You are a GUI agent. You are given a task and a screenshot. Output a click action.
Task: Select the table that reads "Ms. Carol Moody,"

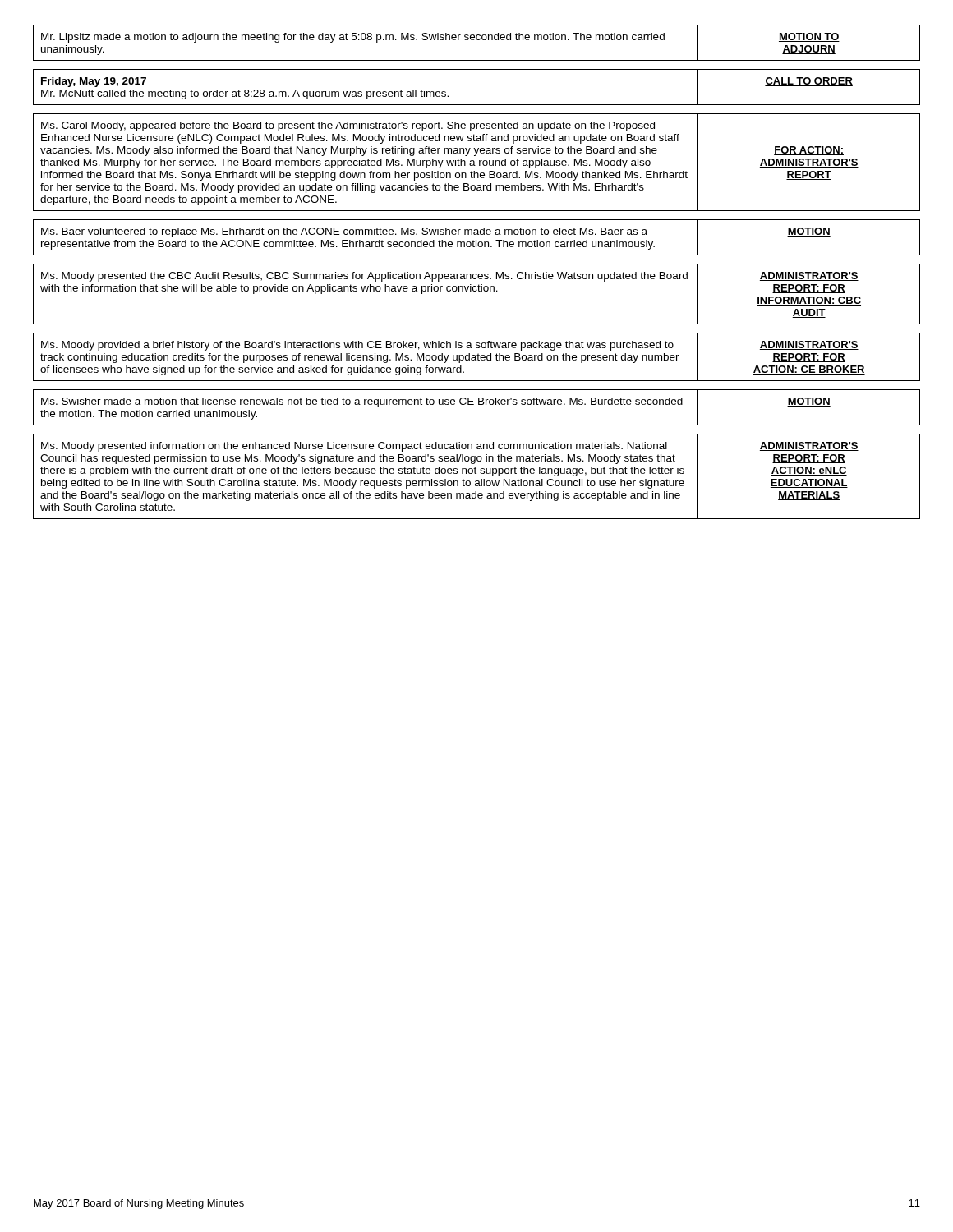click(476, 162)
